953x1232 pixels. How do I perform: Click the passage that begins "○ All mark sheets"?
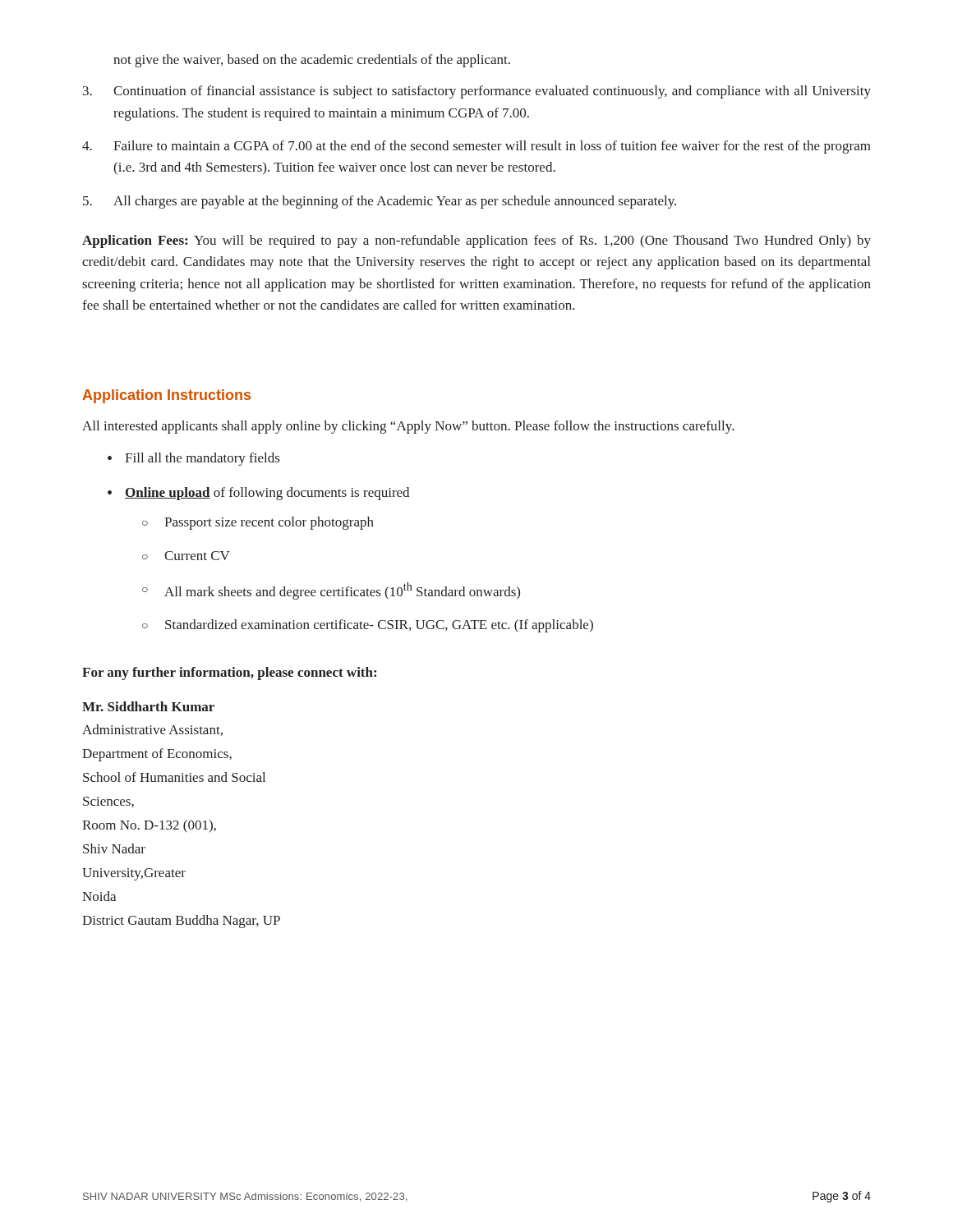pos(331,591)
